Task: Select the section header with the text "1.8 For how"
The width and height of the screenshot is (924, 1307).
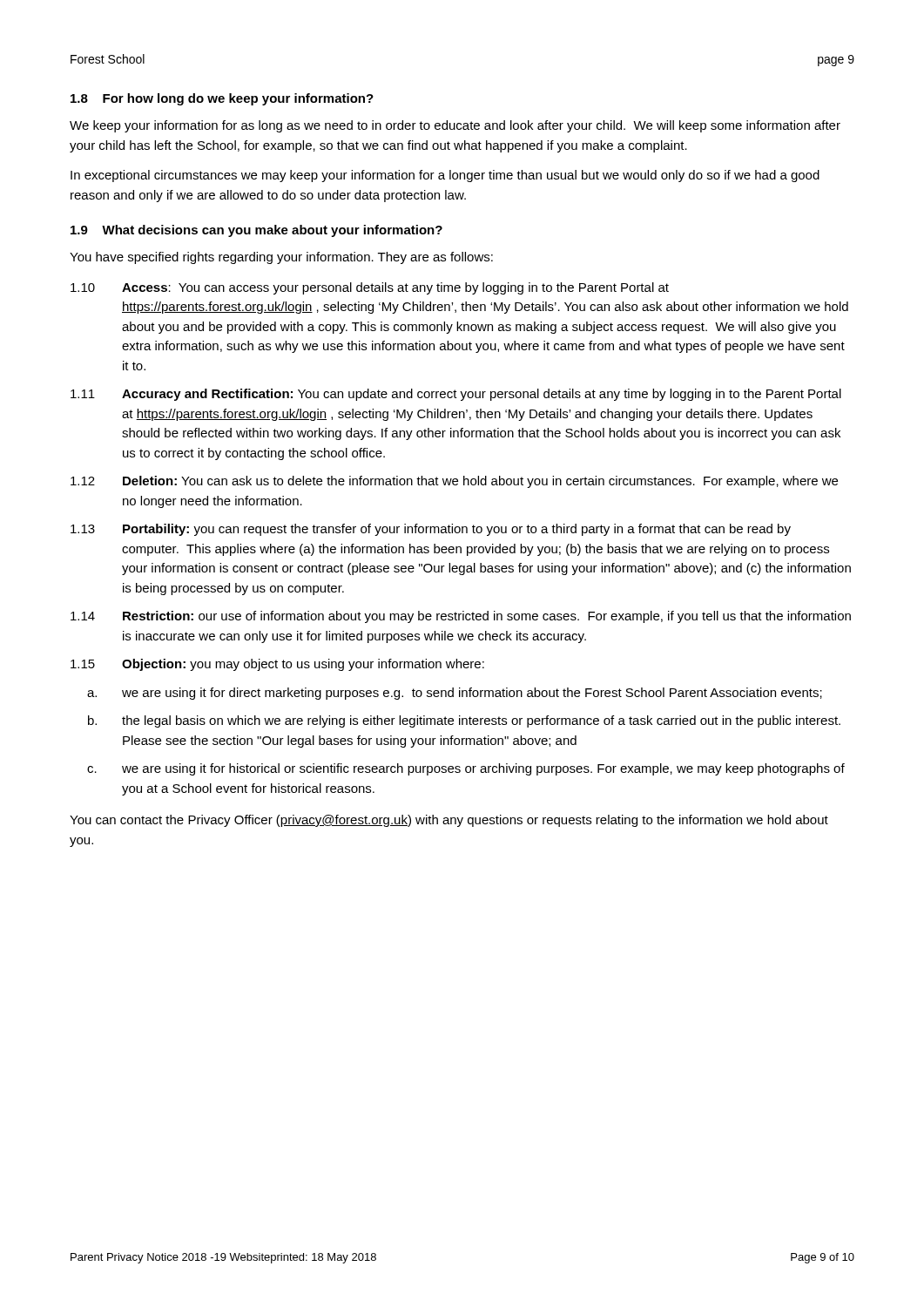Action: 222,98
